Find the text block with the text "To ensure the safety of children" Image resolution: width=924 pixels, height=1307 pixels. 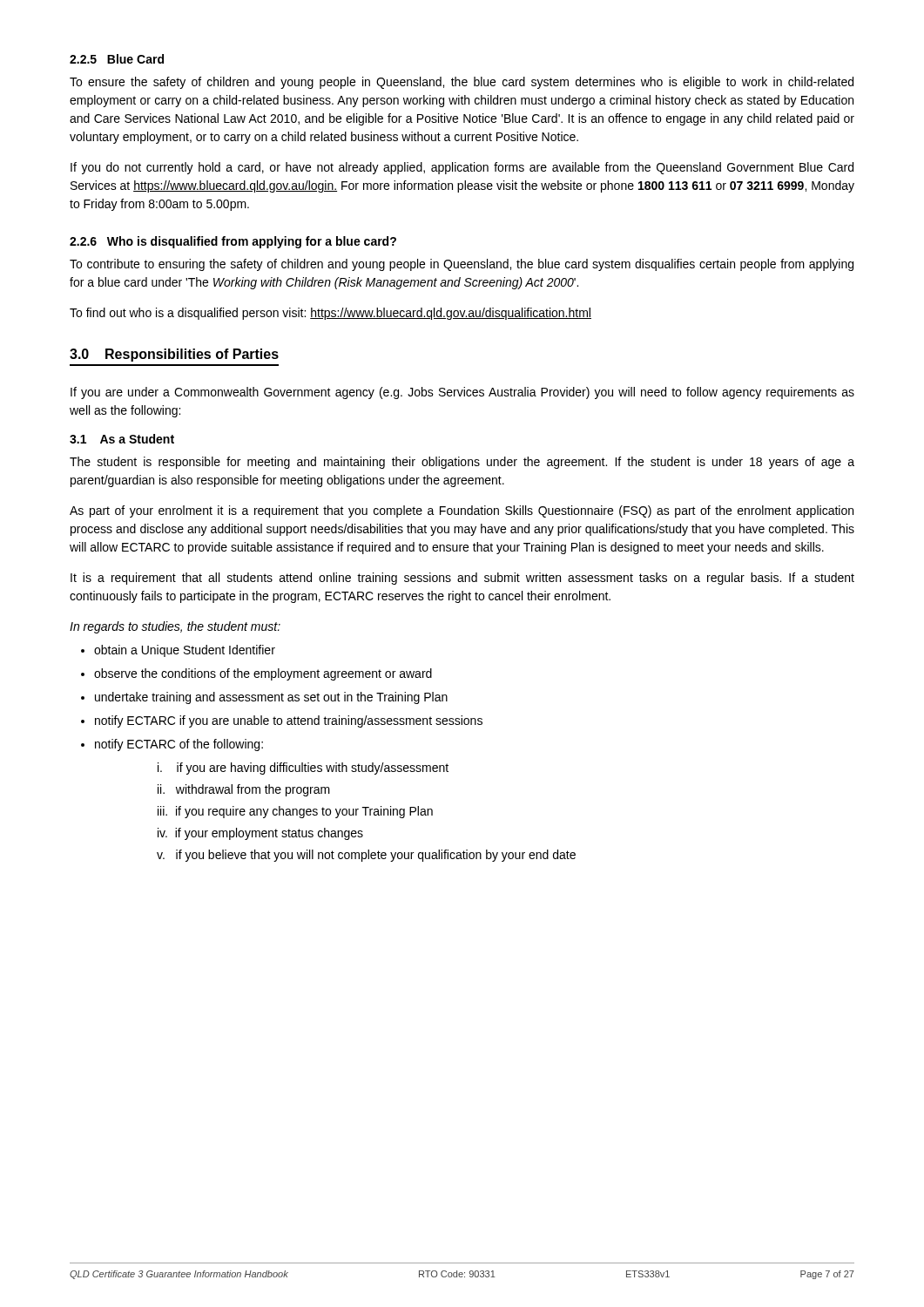click(462, 110)
